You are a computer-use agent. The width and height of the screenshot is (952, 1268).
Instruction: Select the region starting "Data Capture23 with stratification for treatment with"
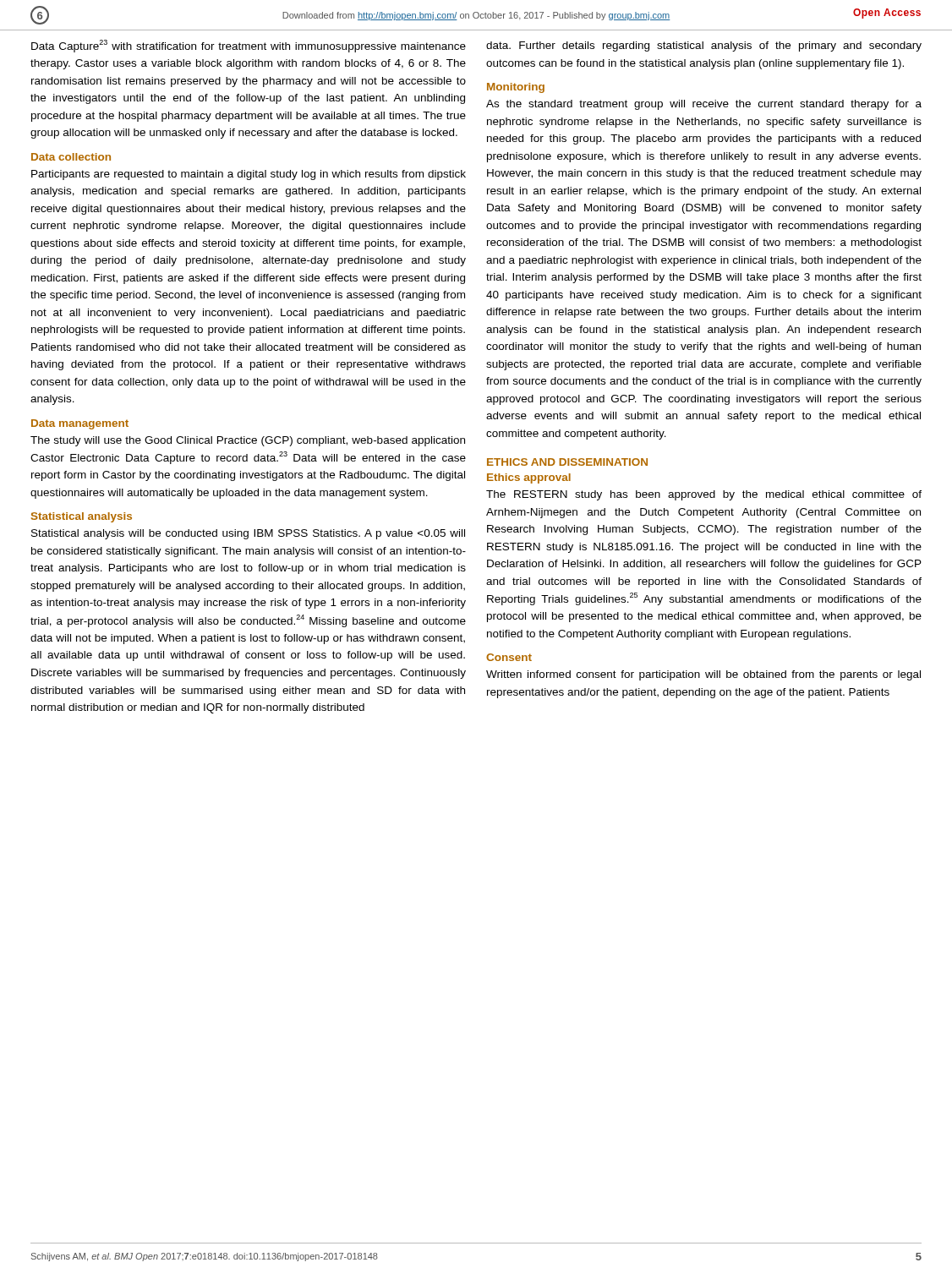[248, 89]
